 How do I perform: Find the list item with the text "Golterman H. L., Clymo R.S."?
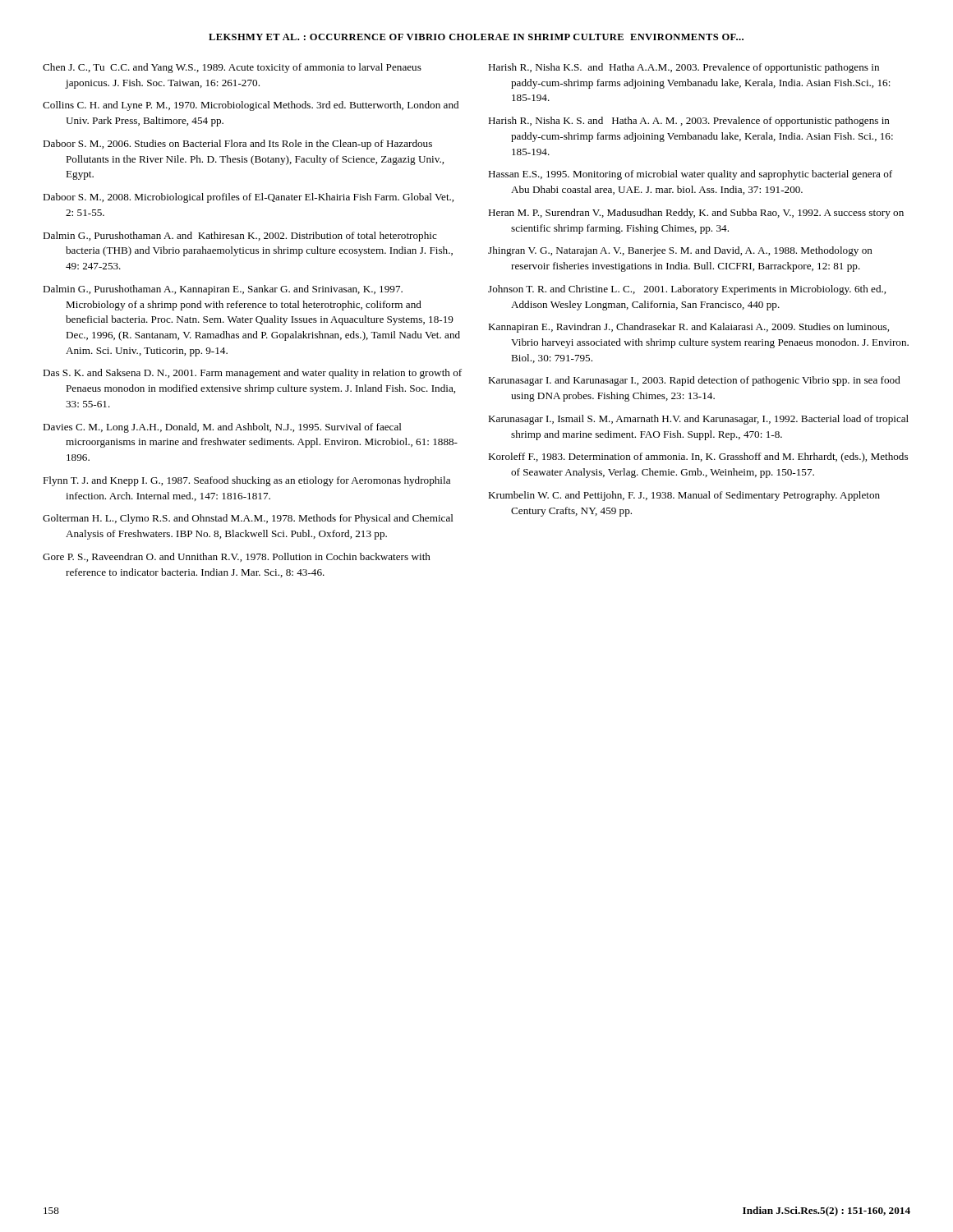[x=248, y=526]
